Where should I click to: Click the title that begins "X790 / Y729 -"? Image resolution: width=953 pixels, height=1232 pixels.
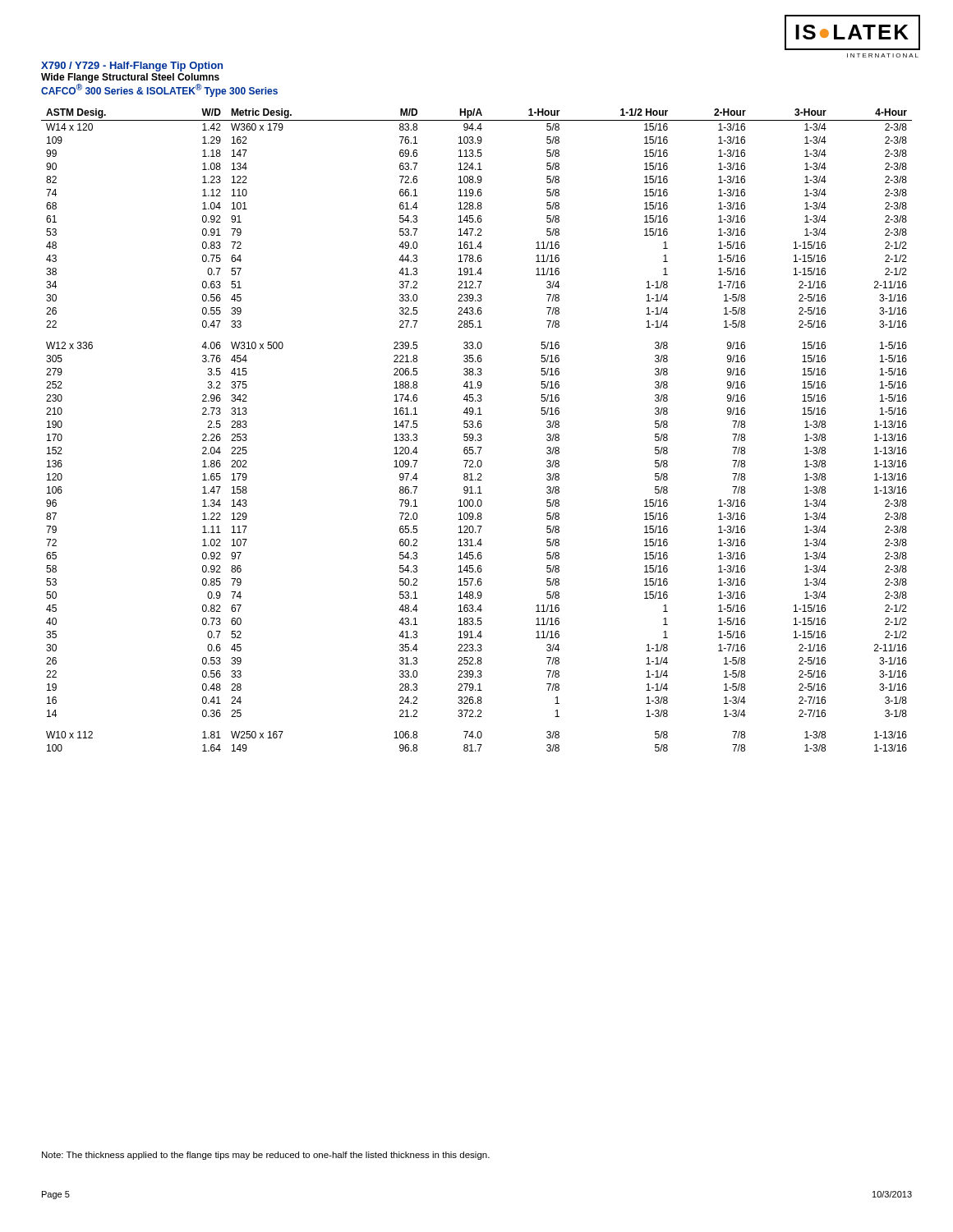coord(160,78)
